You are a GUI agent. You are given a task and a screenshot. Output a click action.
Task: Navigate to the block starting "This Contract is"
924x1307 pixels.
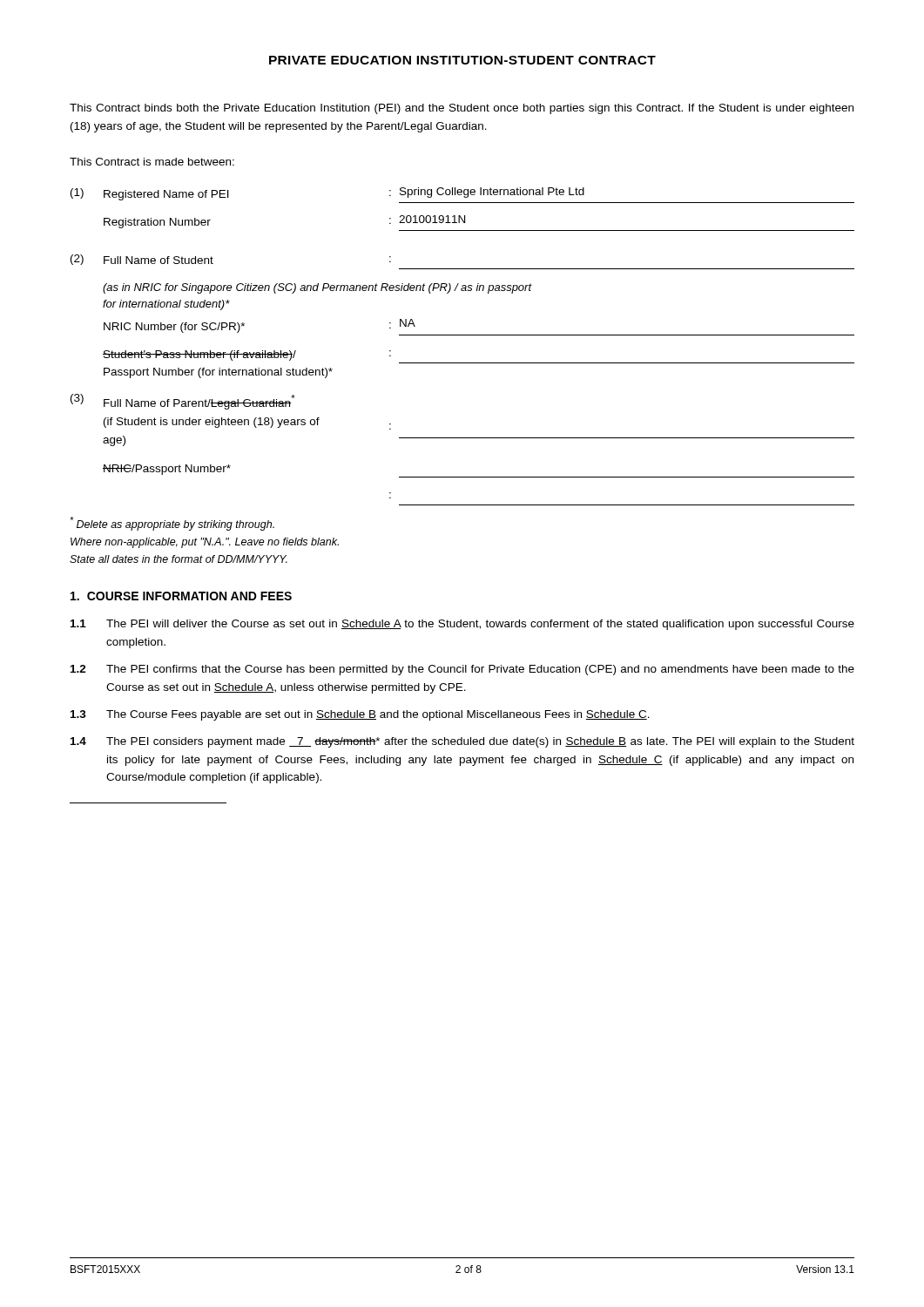(x=152, y=162)
